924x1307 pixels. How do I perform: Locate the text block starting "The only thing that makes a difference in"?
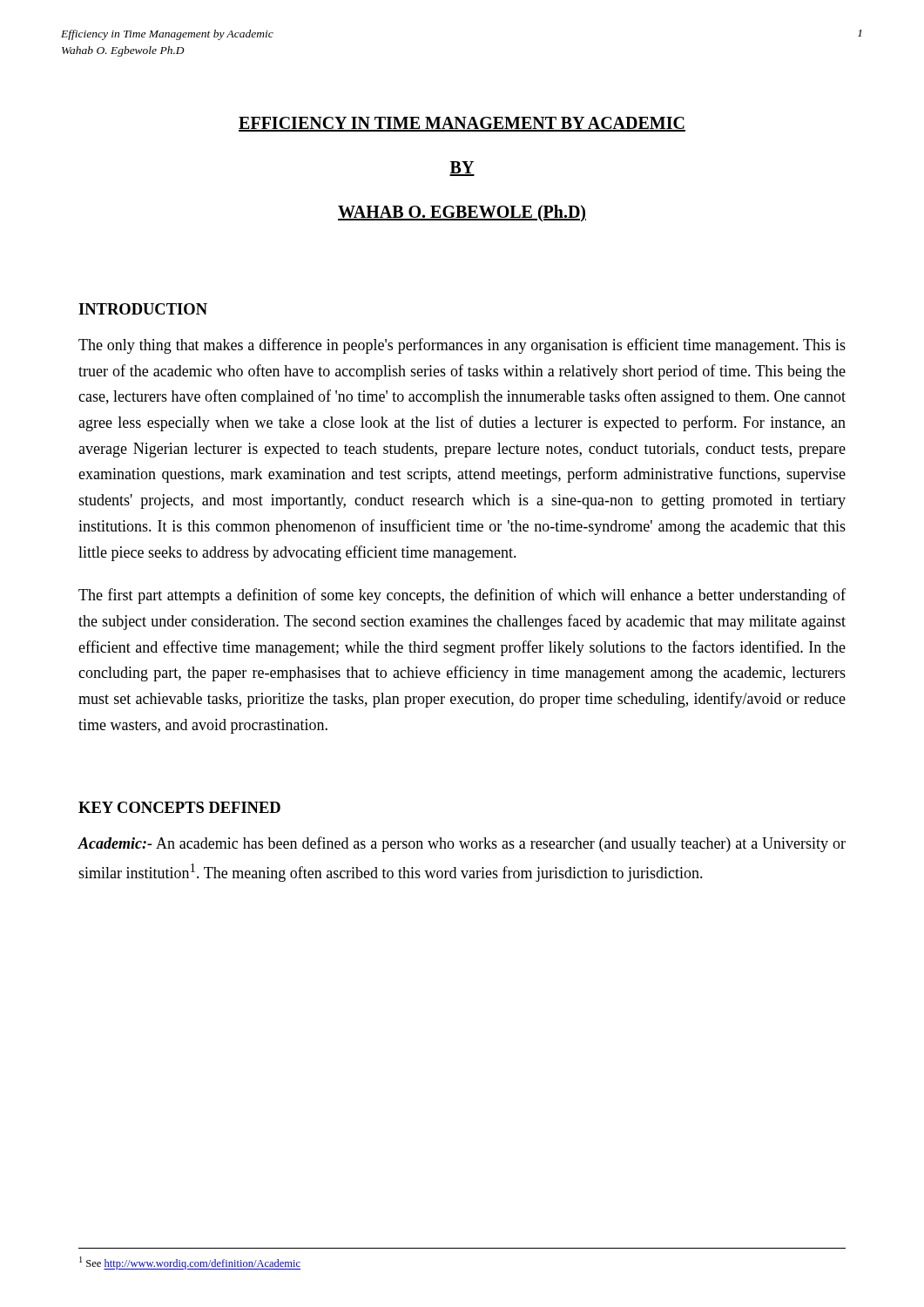[x=462, y=448]
